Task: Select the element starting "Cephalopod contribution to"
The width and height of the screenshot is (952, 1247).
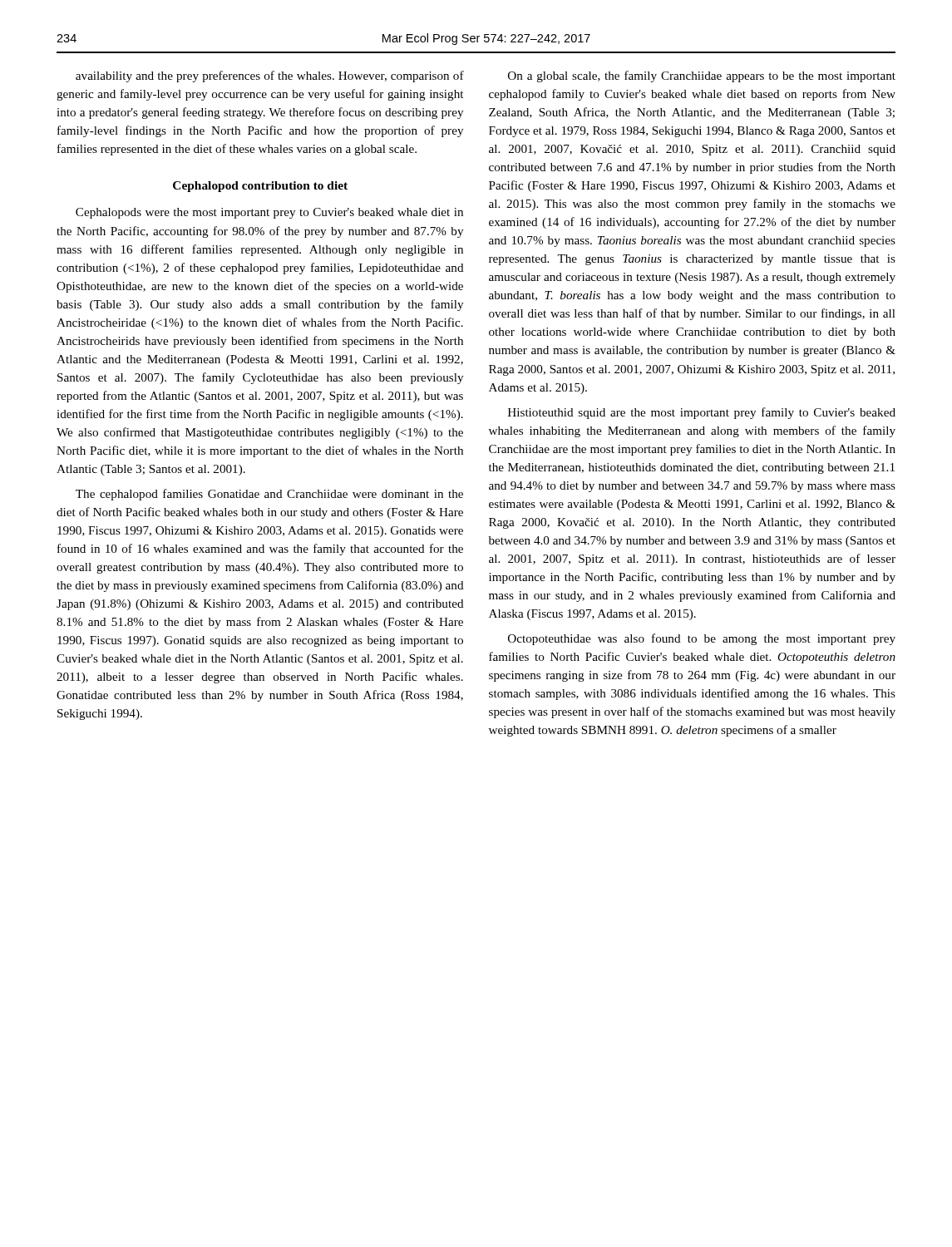Action: coord(260,185)
